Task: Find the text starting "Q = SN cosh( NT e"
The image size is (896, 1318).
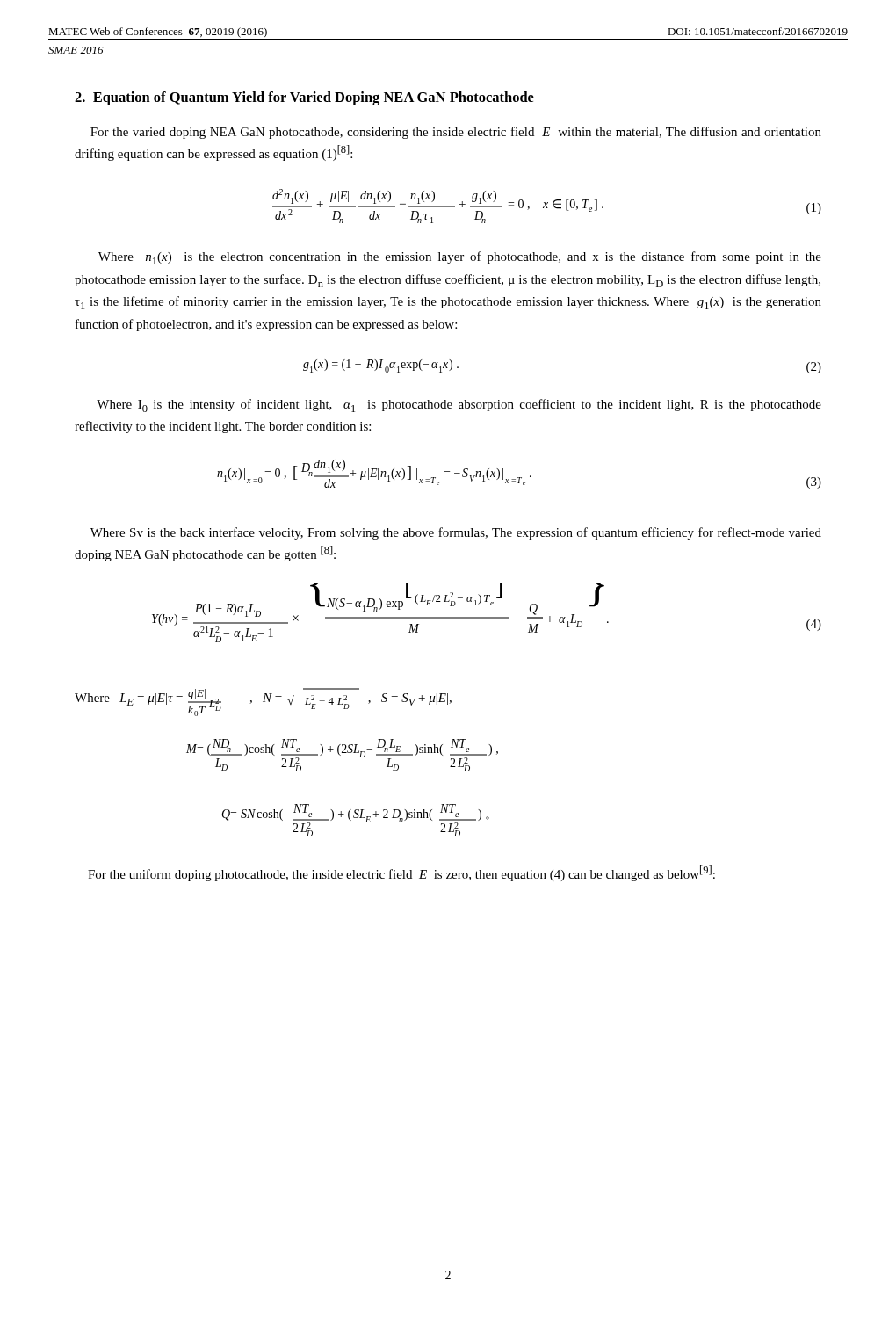Action: point(448,819)
